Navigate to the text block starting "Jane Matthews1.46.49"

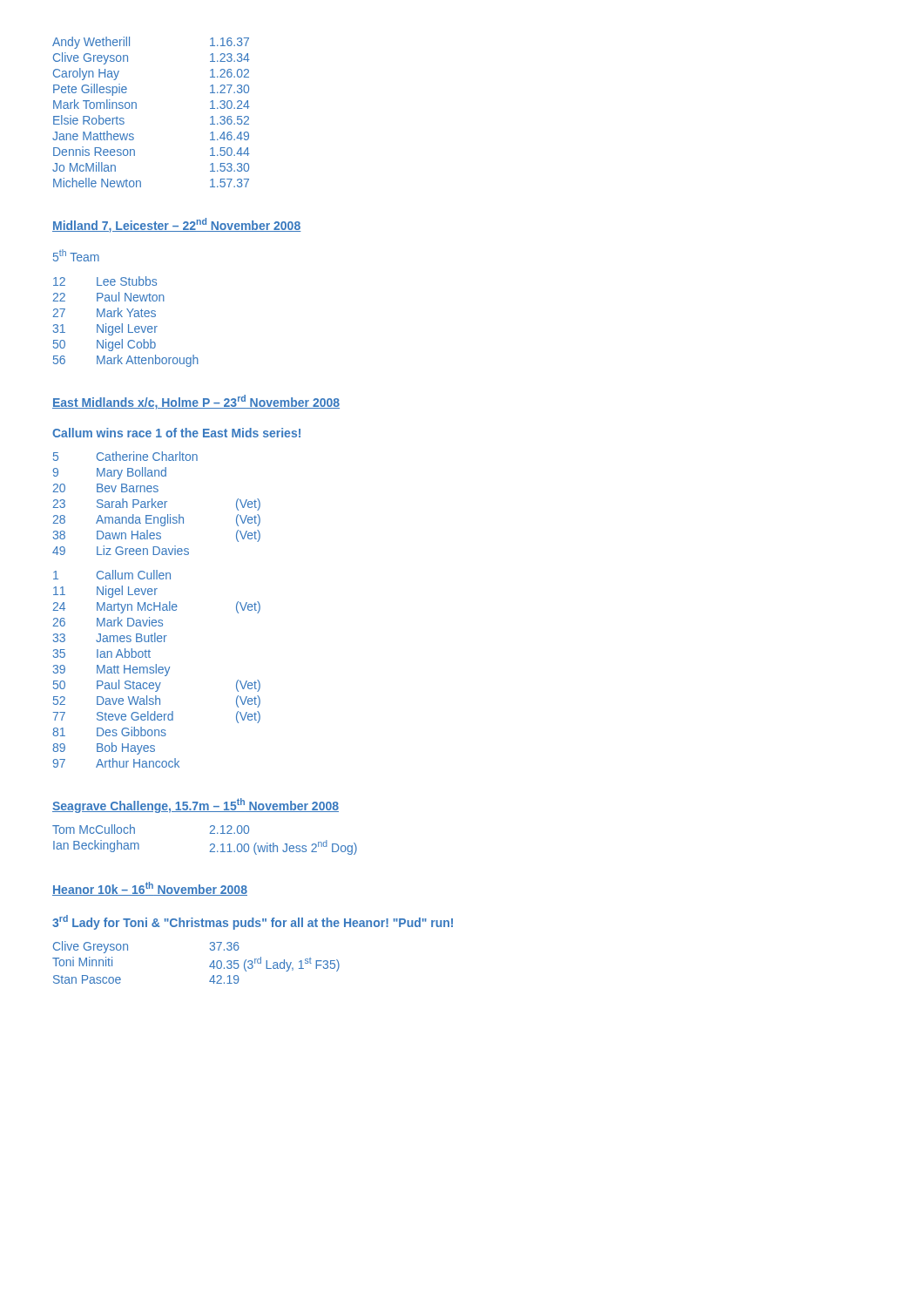point(98,135)
